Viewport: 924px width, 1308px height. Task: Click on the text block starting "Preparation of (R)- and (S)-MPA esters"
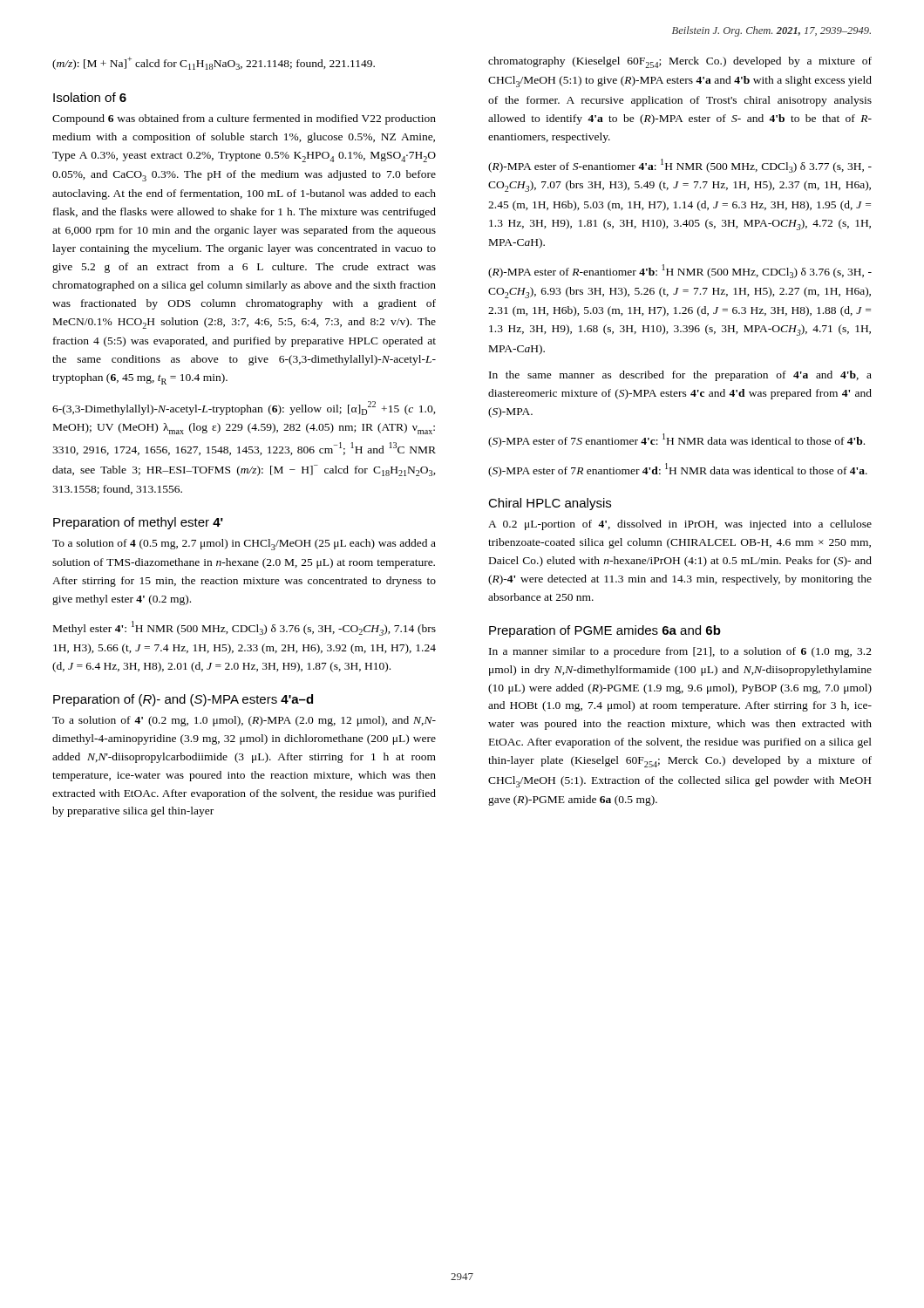tap(183, 699)
